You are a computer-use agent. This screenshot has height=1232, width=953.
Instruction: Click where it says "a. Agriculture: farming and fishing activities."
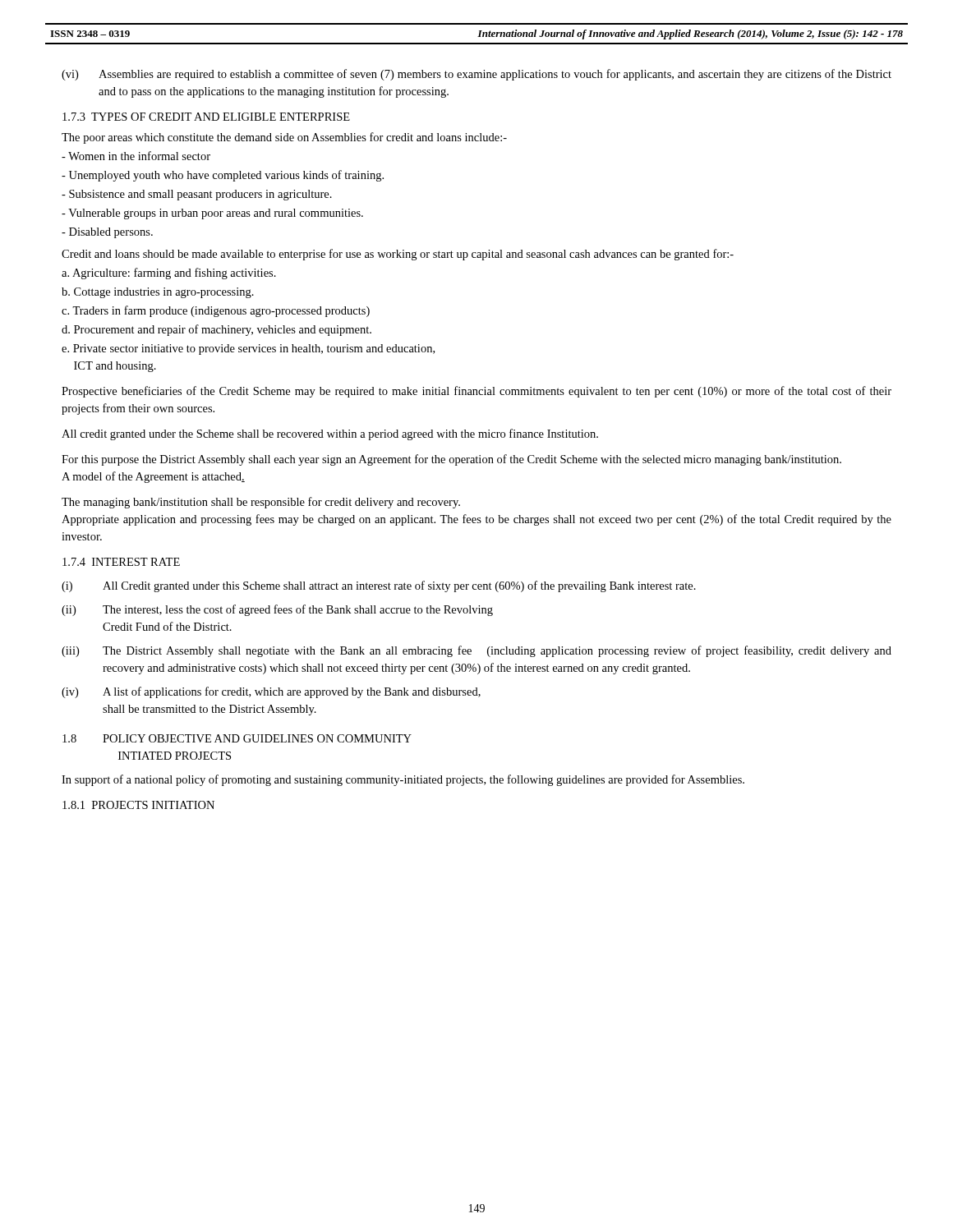click(169, 273)
